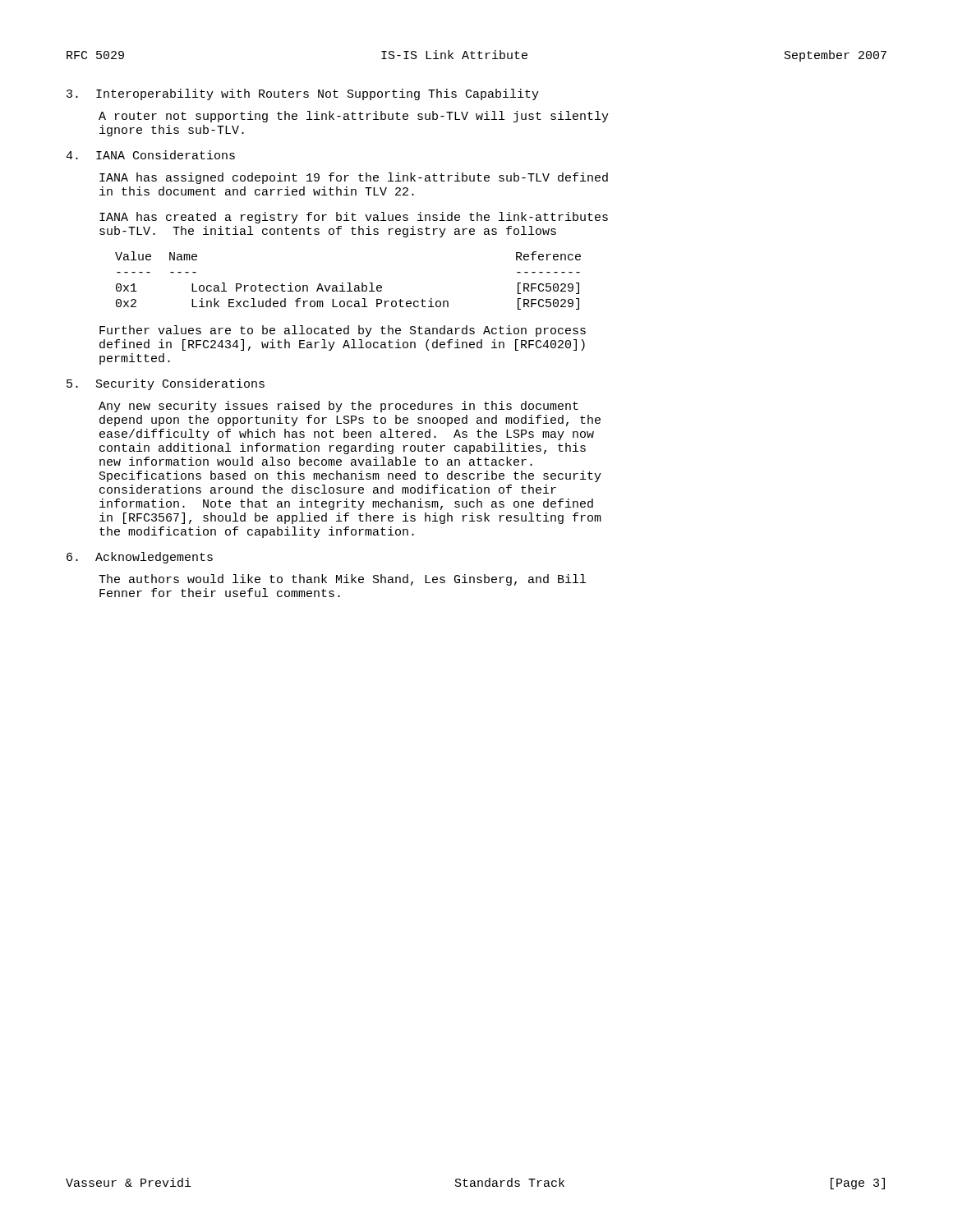
Task: Where is the passage that starts "The authors would like"?
Action: [x=343, y=587]
